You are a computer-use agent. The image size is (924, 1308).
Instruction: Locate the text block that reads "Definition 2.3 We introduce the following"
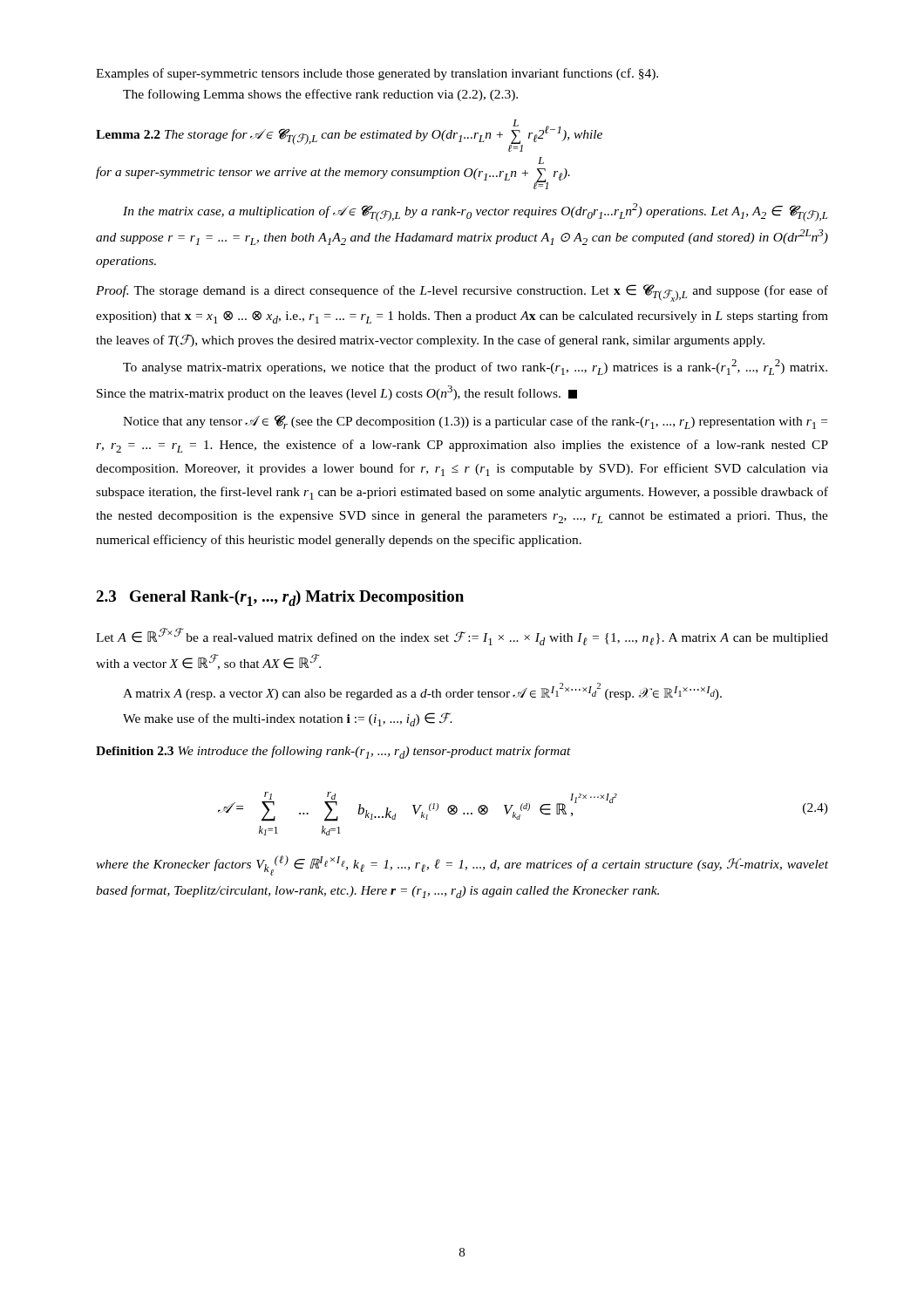[462, 752]
